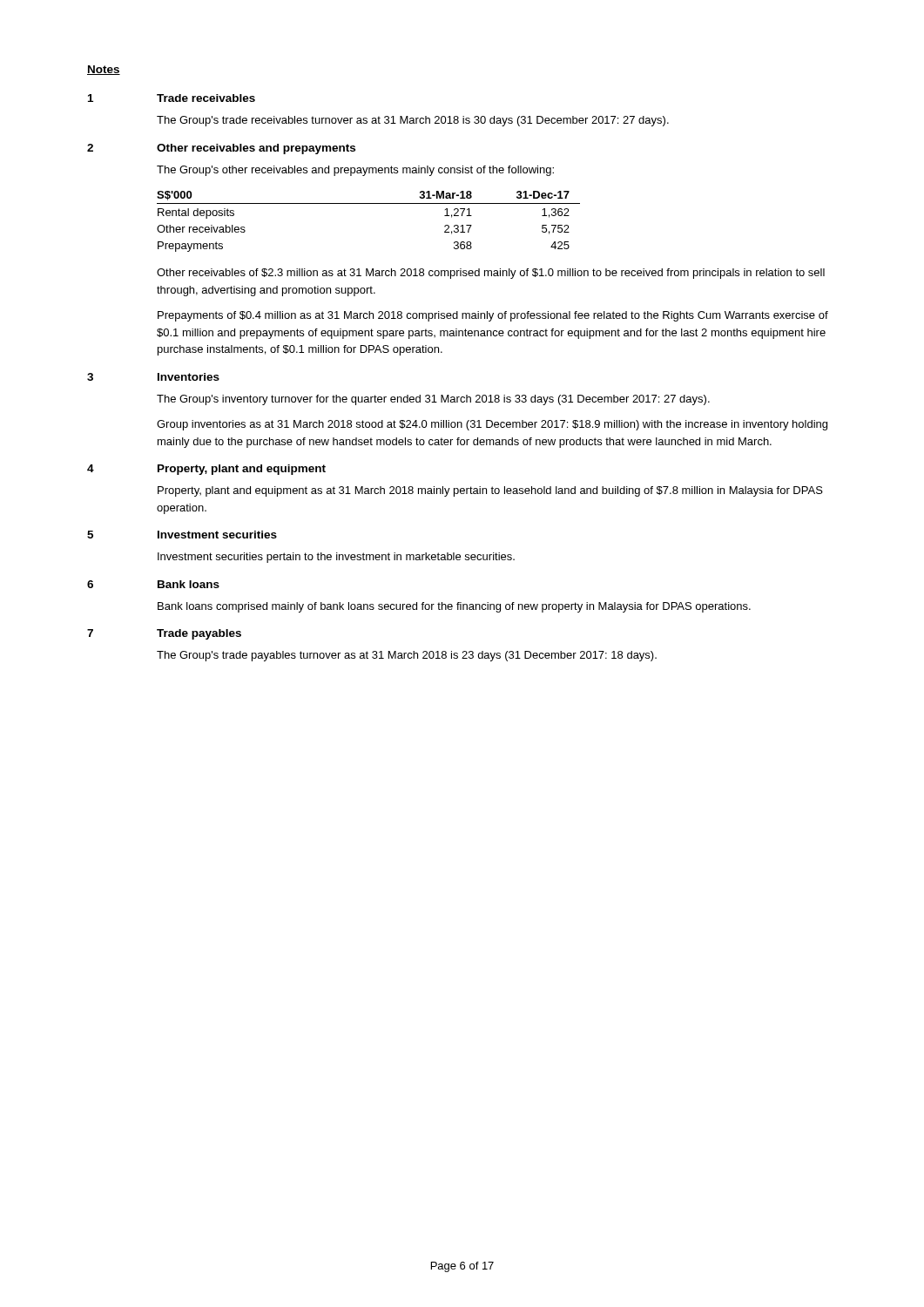
Task: Find the text block starting "The Group's trade payables turnover"
Action: click(407, 655)
